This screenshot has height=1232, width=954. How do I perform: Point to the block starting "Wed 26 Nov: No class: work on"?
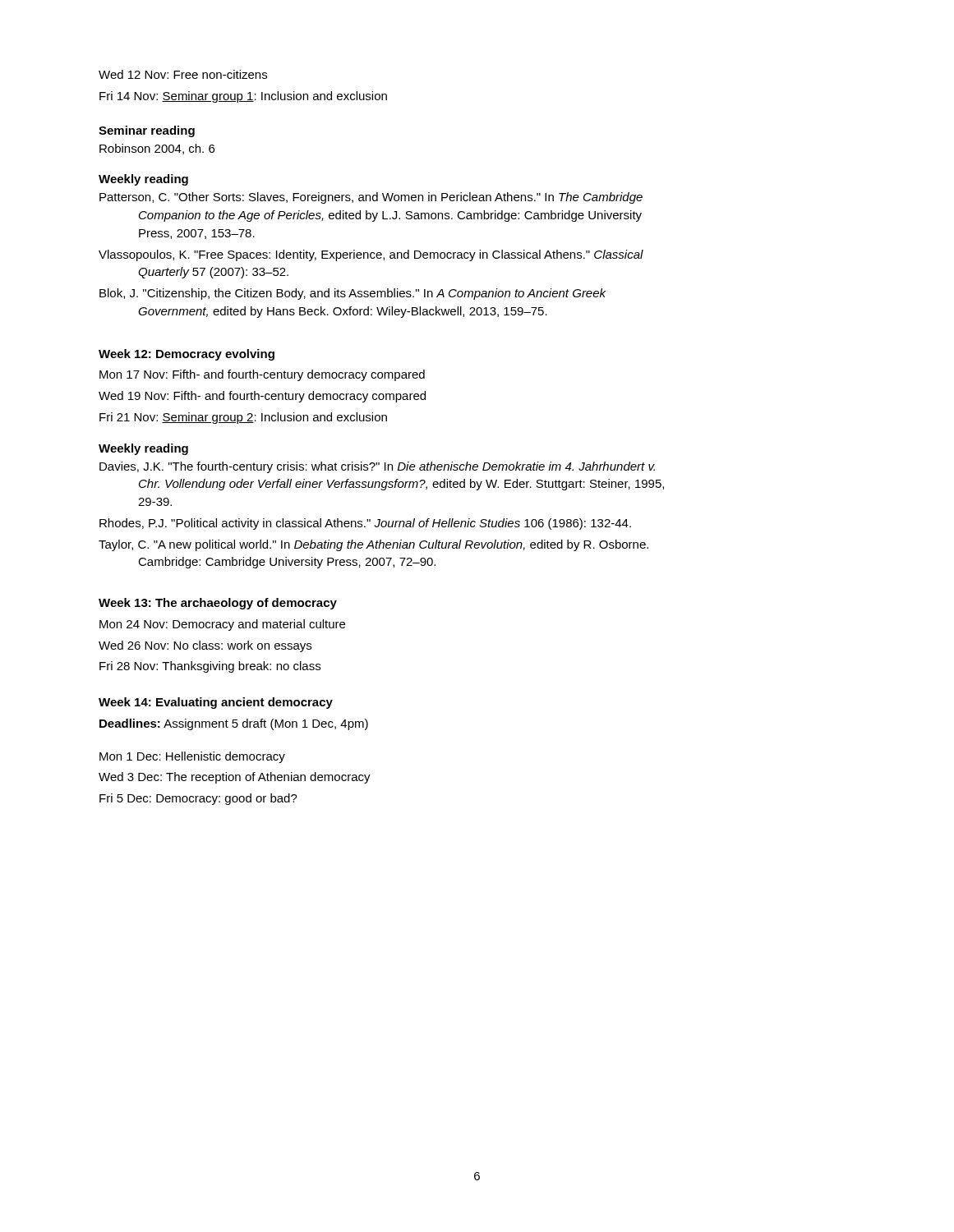click(x=205, y=645)
